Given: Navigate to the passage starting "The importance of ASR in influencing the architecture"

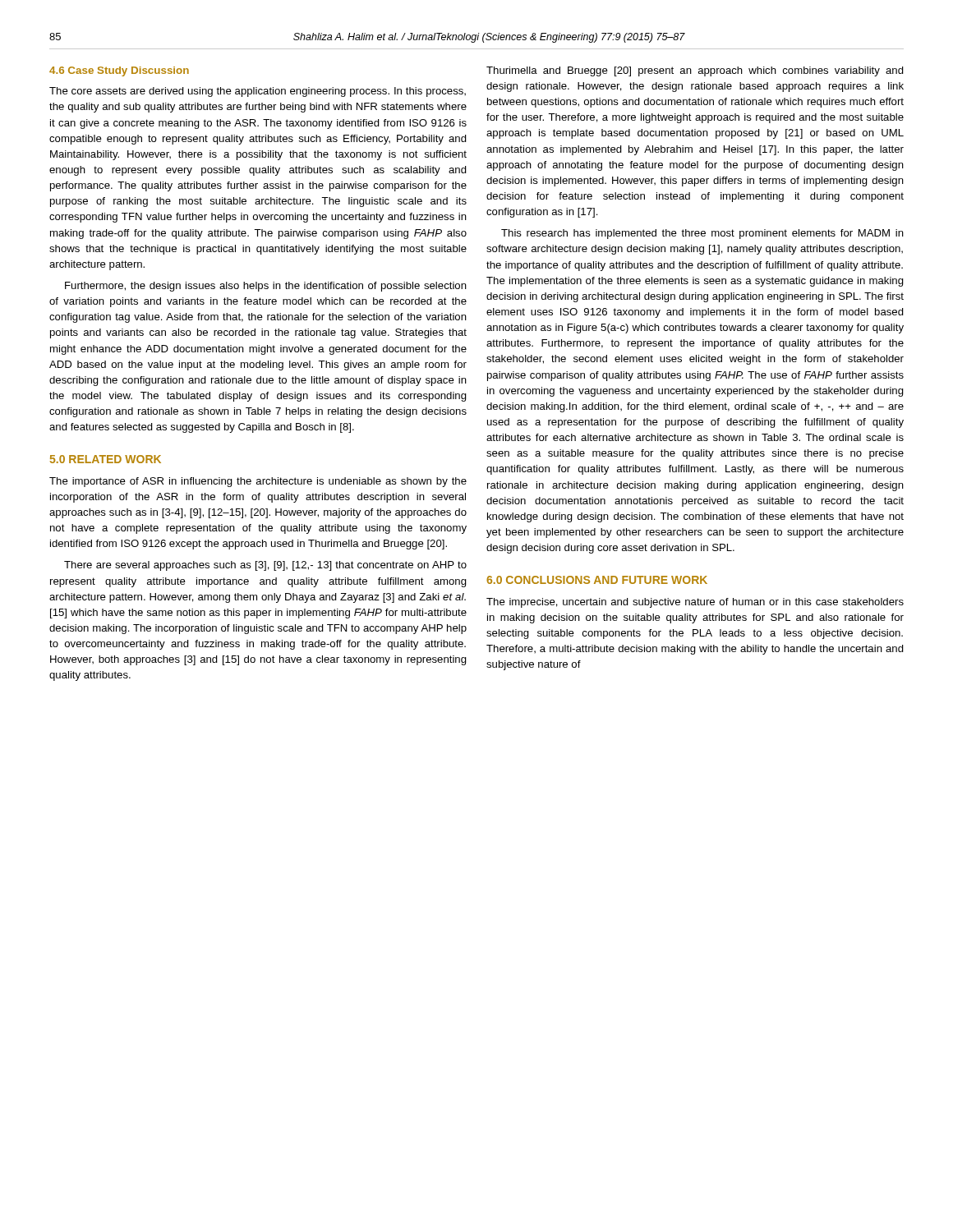Looking at the screenshot, I should (258, 512).
